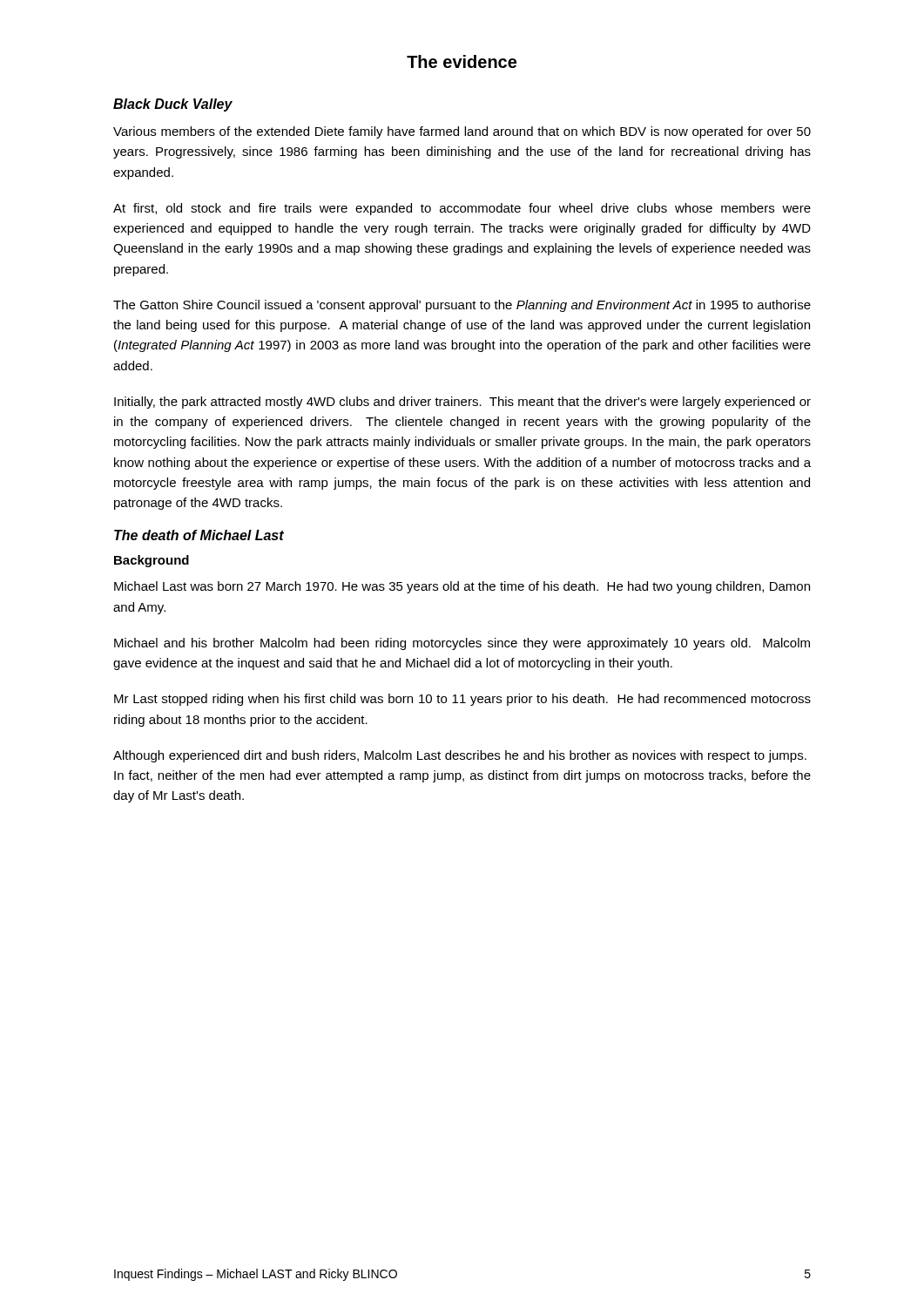Locate the element starting "Although experienced dirt and bush riders,"
Screen dimensions: 1307x924
(462, 775)
